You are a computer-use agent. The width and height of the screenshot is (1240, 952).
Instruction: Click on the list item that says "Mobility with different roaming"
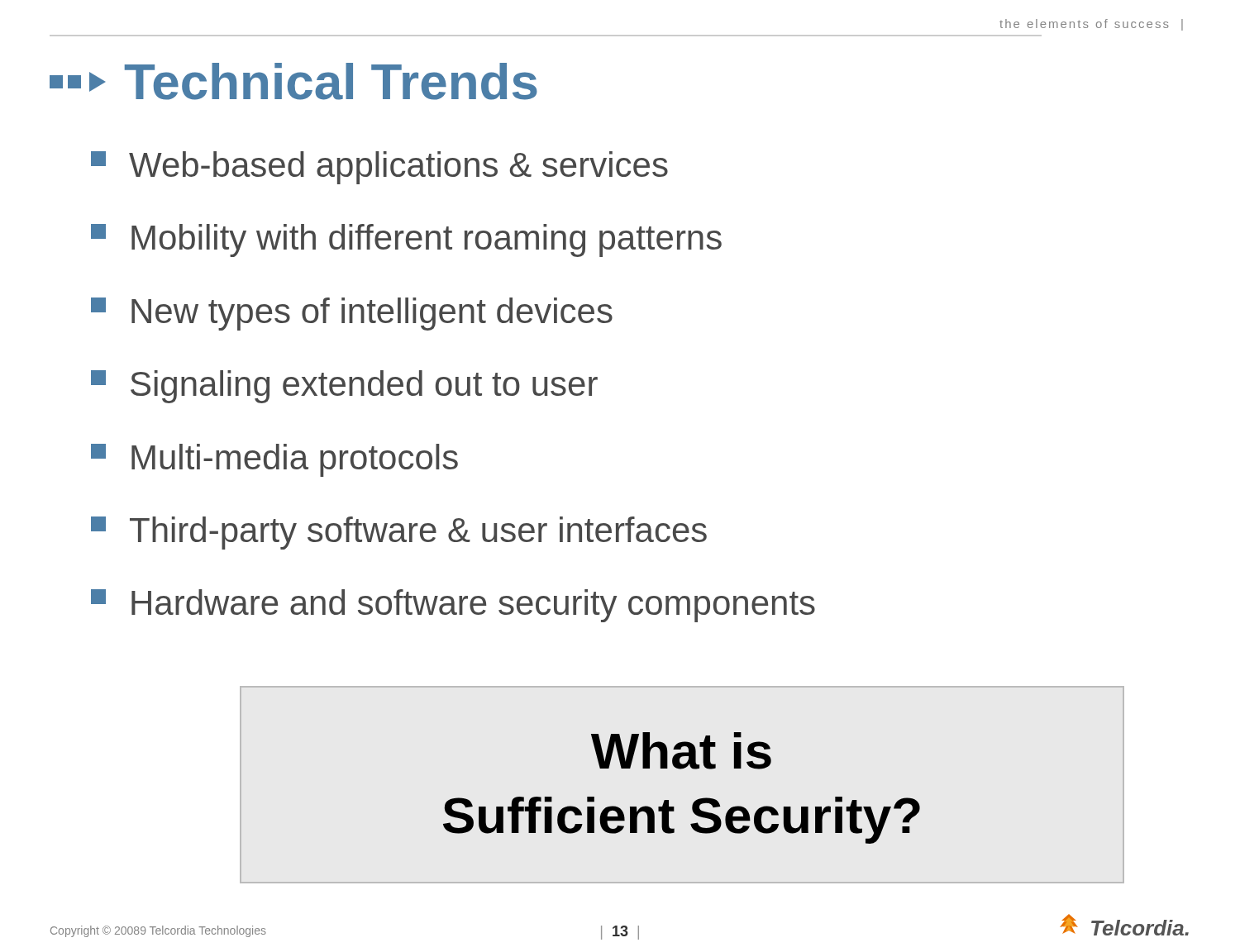(407, 238)
